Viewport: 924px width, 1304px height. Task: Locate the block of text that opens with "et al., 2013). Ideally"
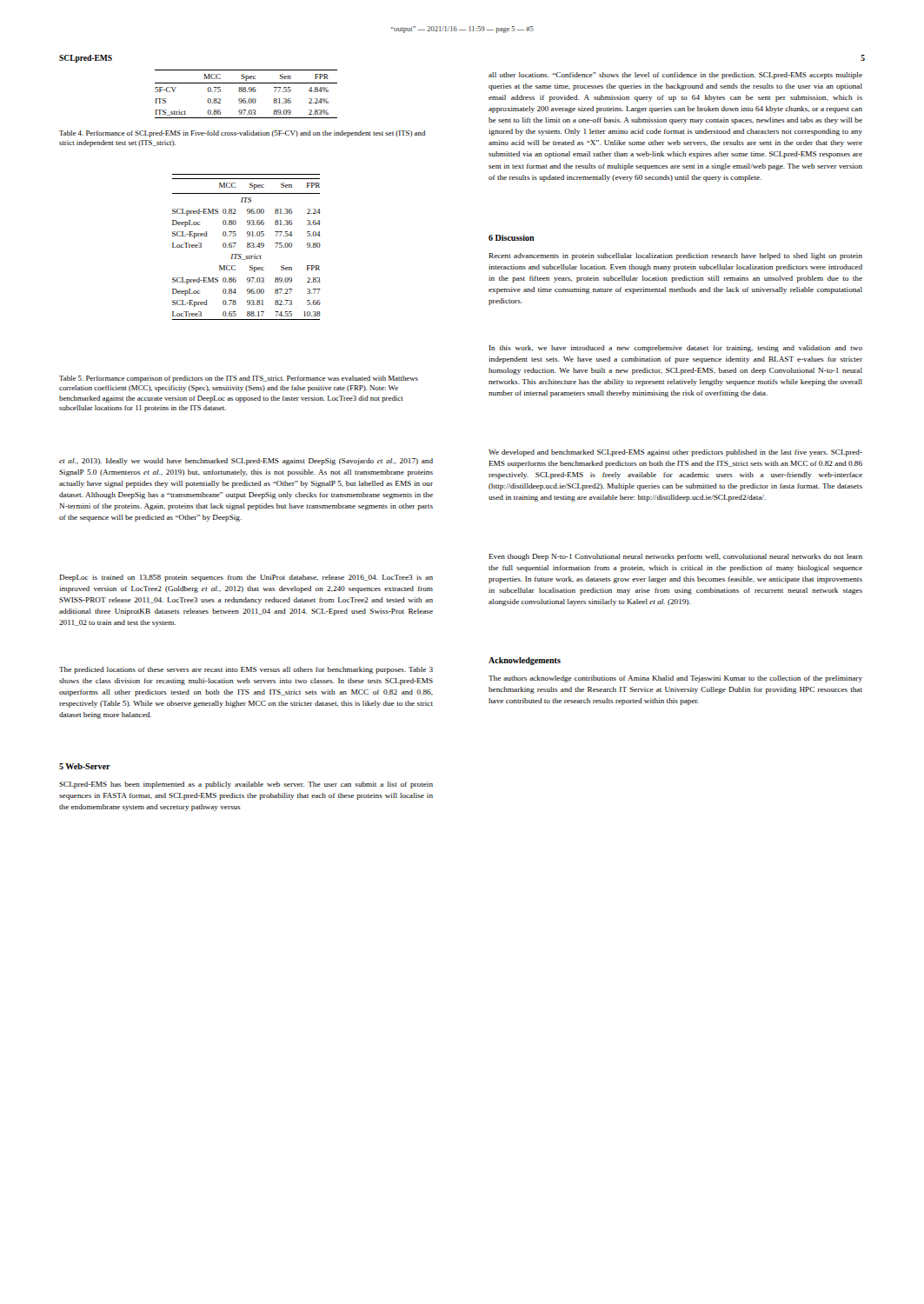(x=246, y=489)
